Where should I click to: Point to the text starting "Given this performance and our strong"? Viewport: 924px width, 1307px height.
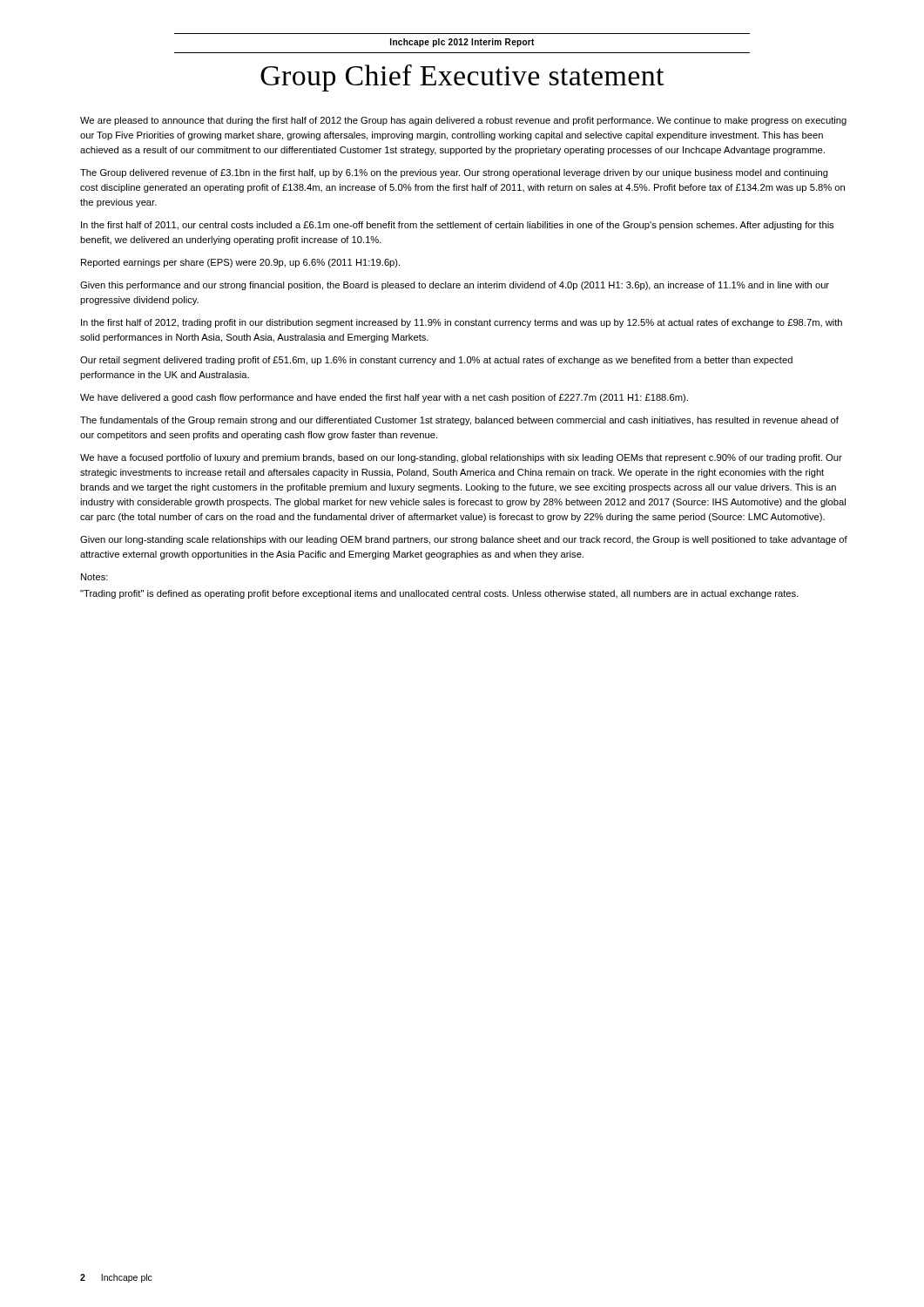coord(455,292)
